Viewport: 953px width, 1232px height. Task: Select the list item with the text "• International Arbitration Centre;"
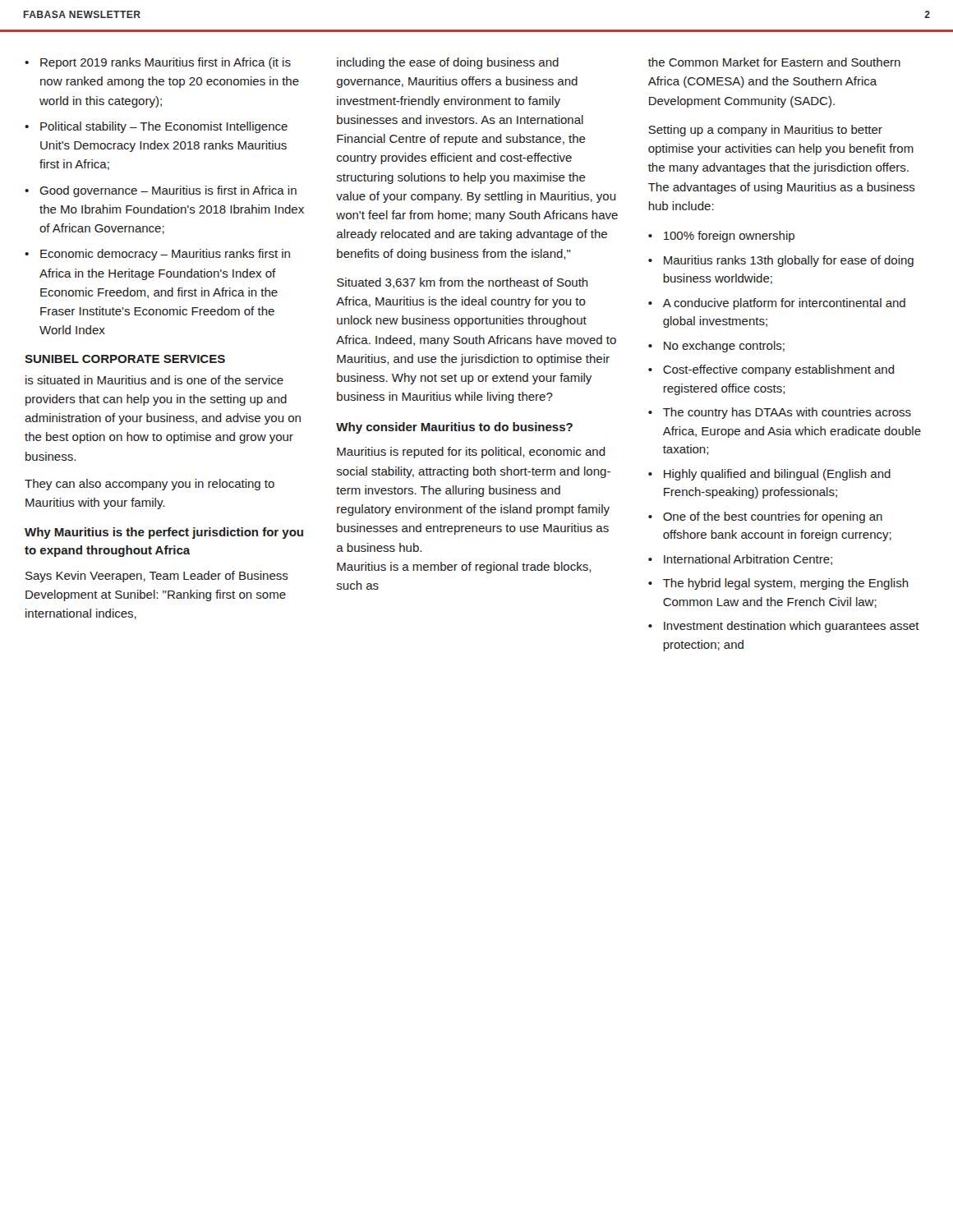748,559
